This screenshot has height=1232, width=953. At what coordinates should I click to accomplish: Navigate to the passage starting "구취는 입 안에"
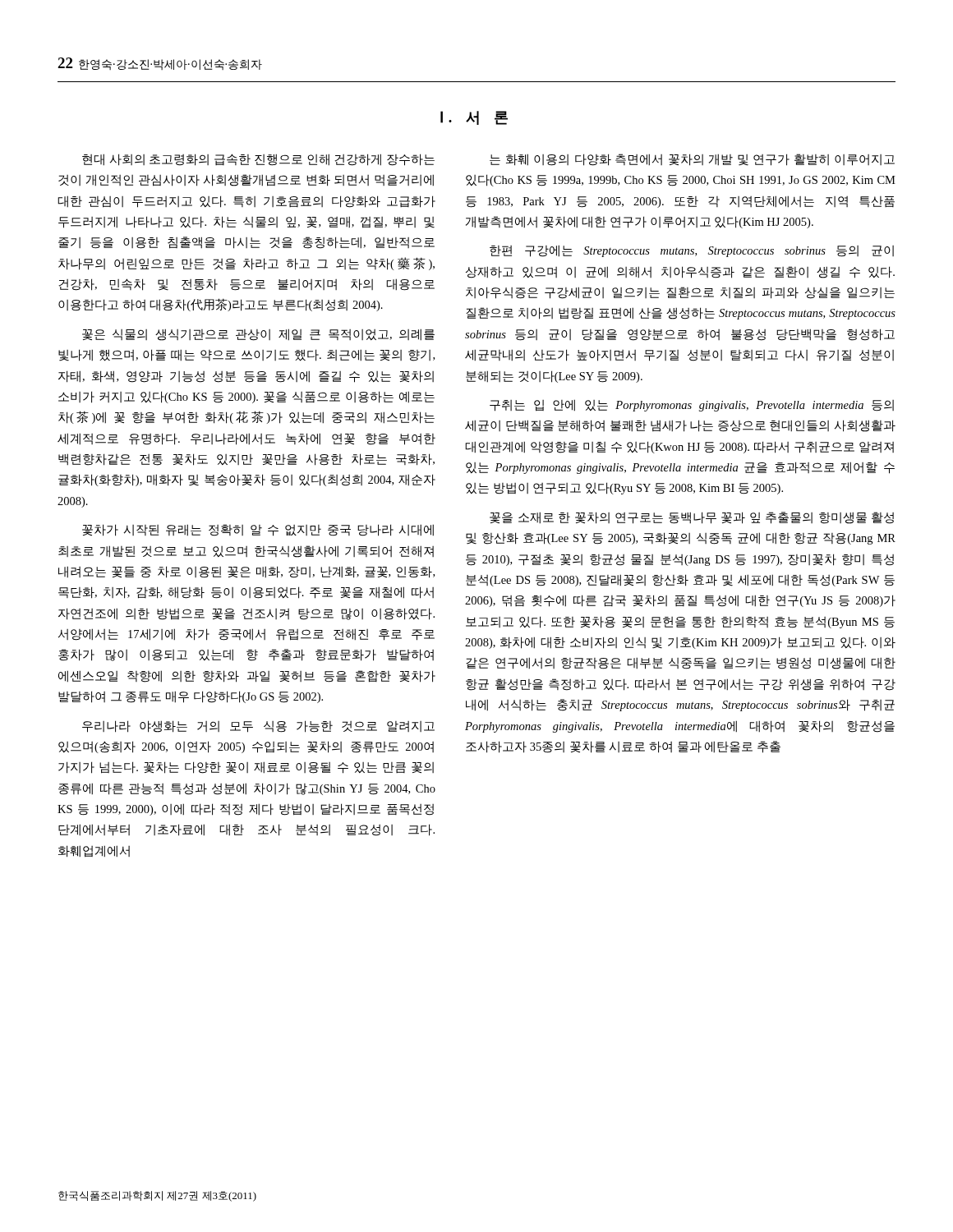point(680,447)
